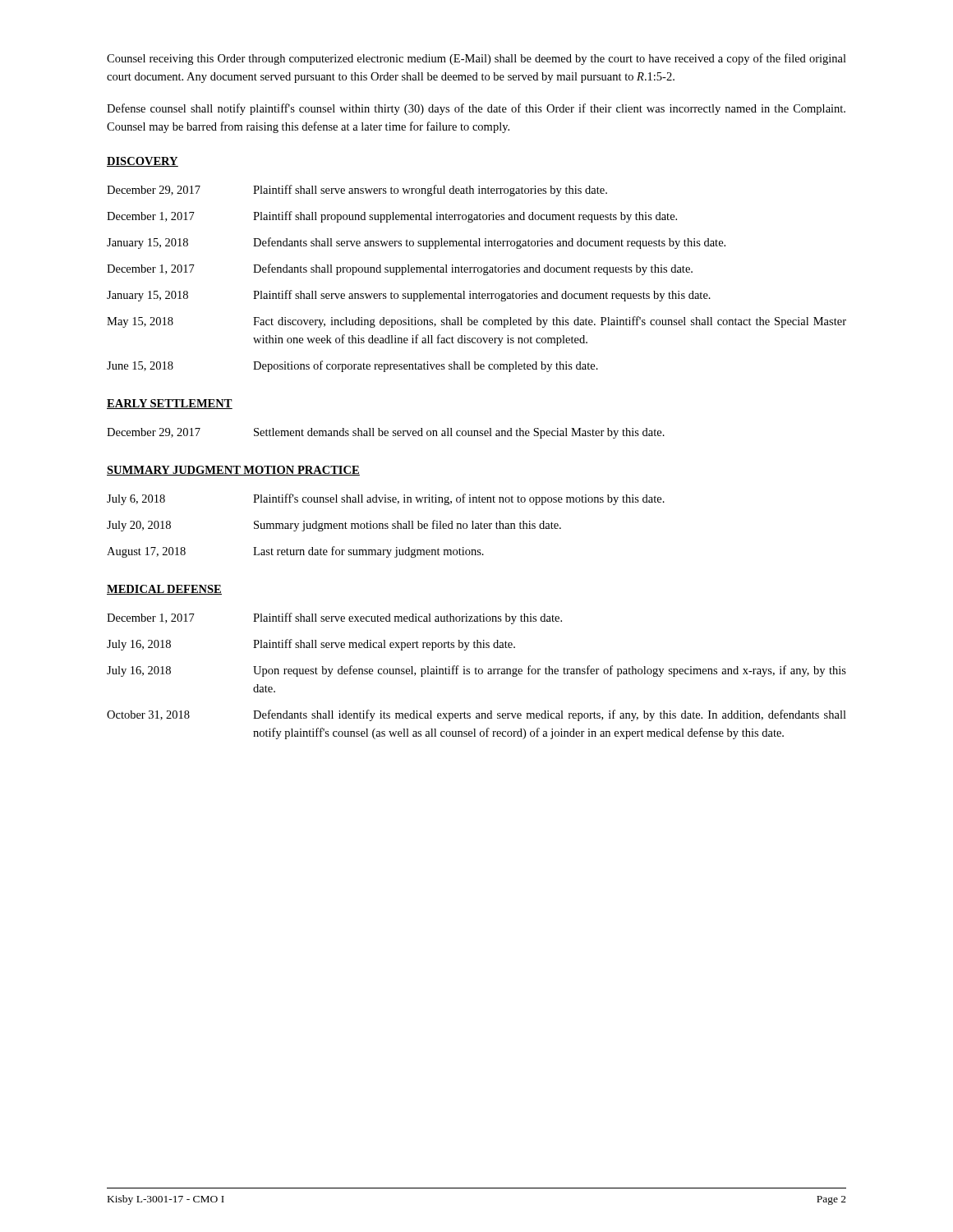This screenshot has width=953, height=1232.
Task: Find the block starting "SUMMARY JUDGMENT MOTION PRACTICE"
Action: pyautogui.click(x=233, y=470)
